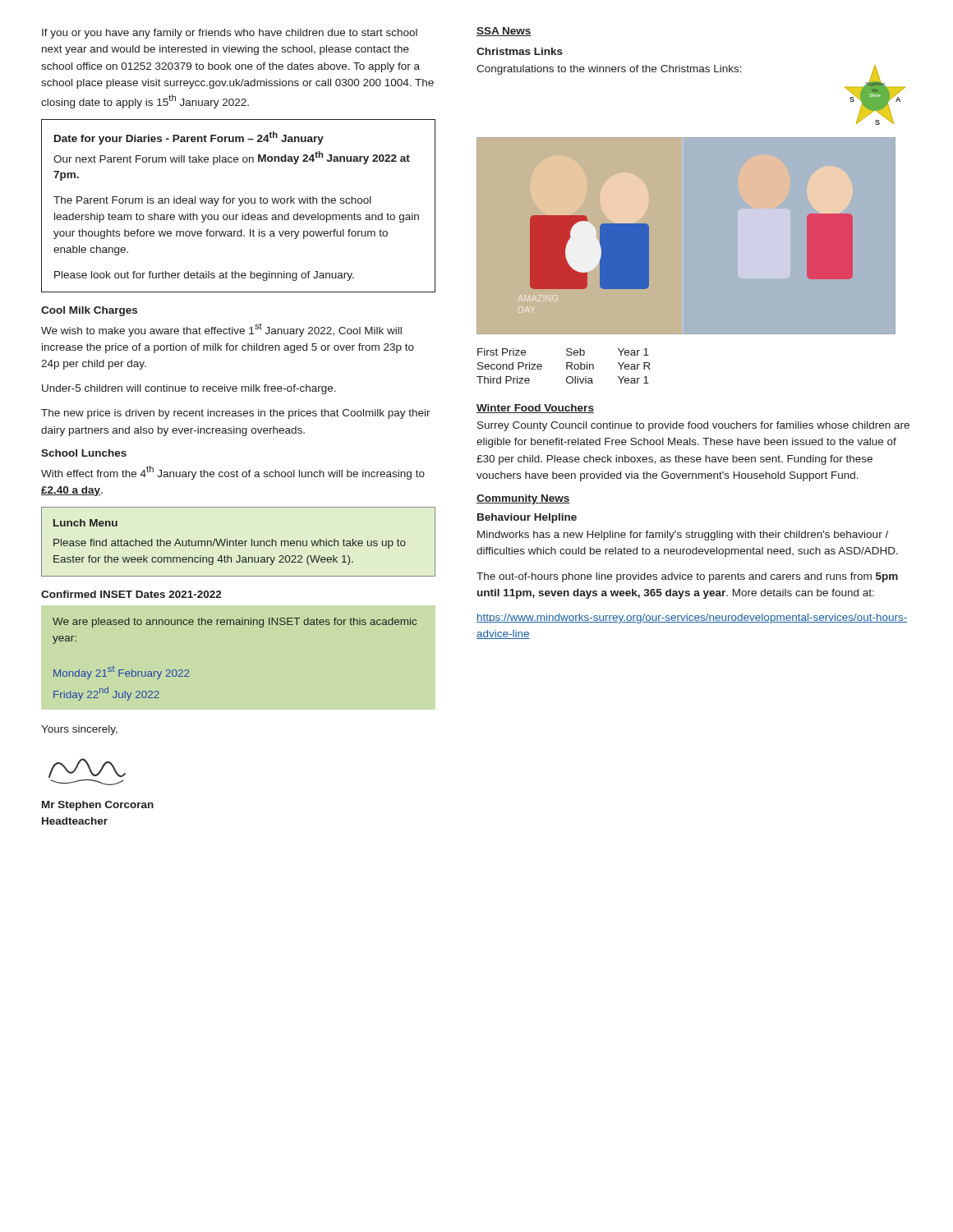
Task: Locate the photo
Action: point(694,237)
